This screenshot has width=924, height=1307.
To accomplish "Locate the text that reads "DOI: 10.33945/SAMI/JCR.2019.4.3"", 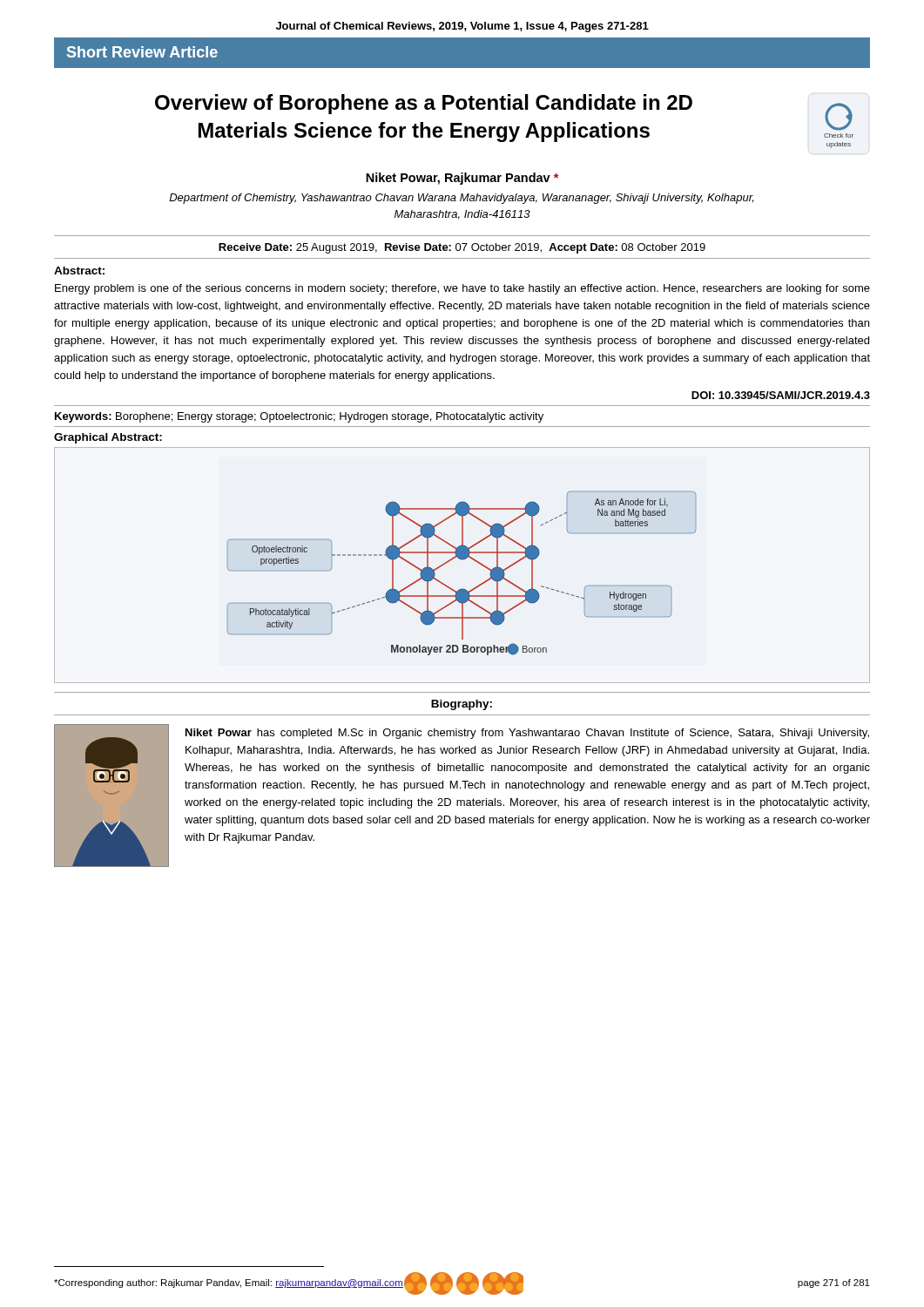I will (781, 395).
